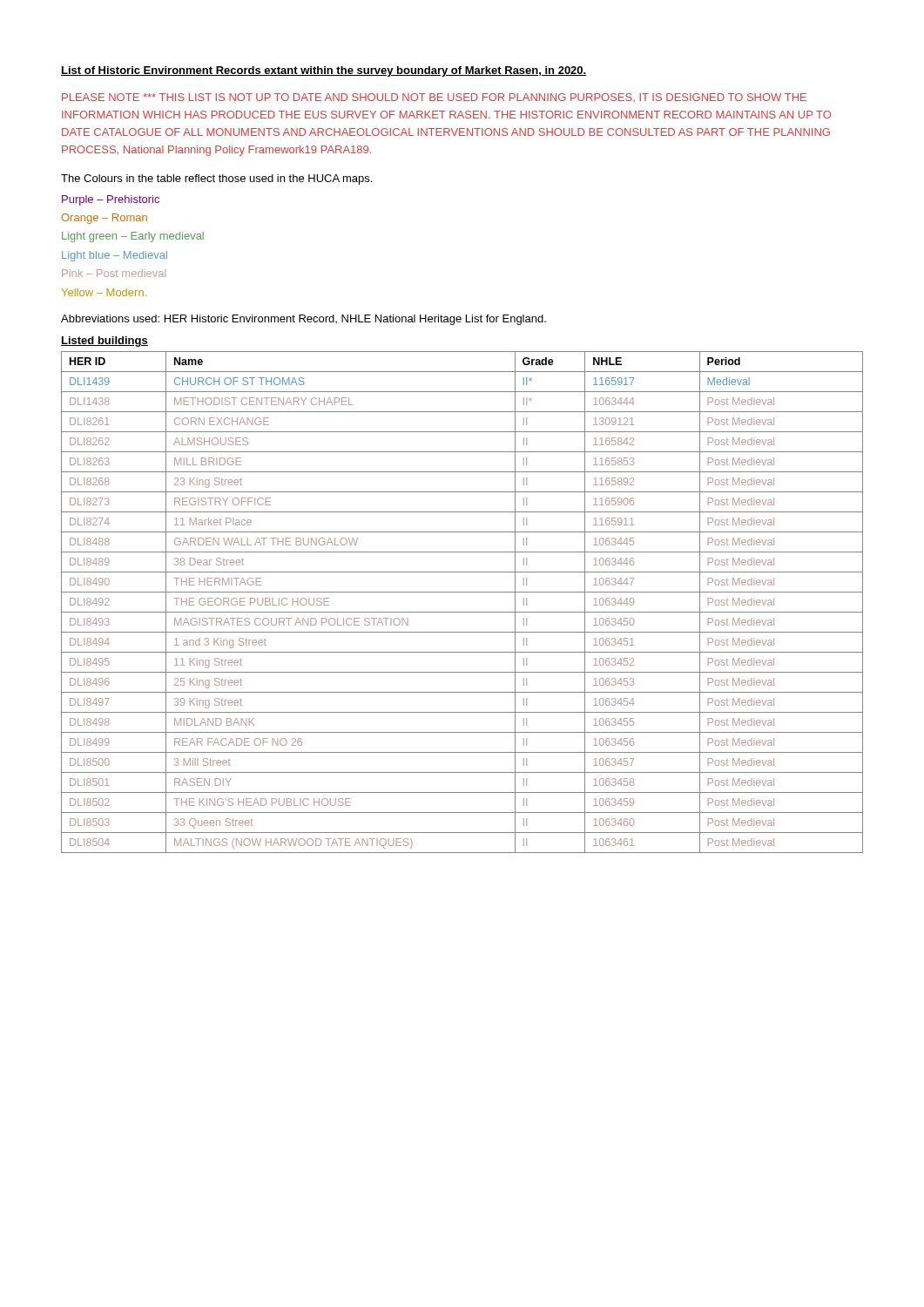Select the text starting "Listed buildings"
The image size is (924, 1307).
(104, 340)
